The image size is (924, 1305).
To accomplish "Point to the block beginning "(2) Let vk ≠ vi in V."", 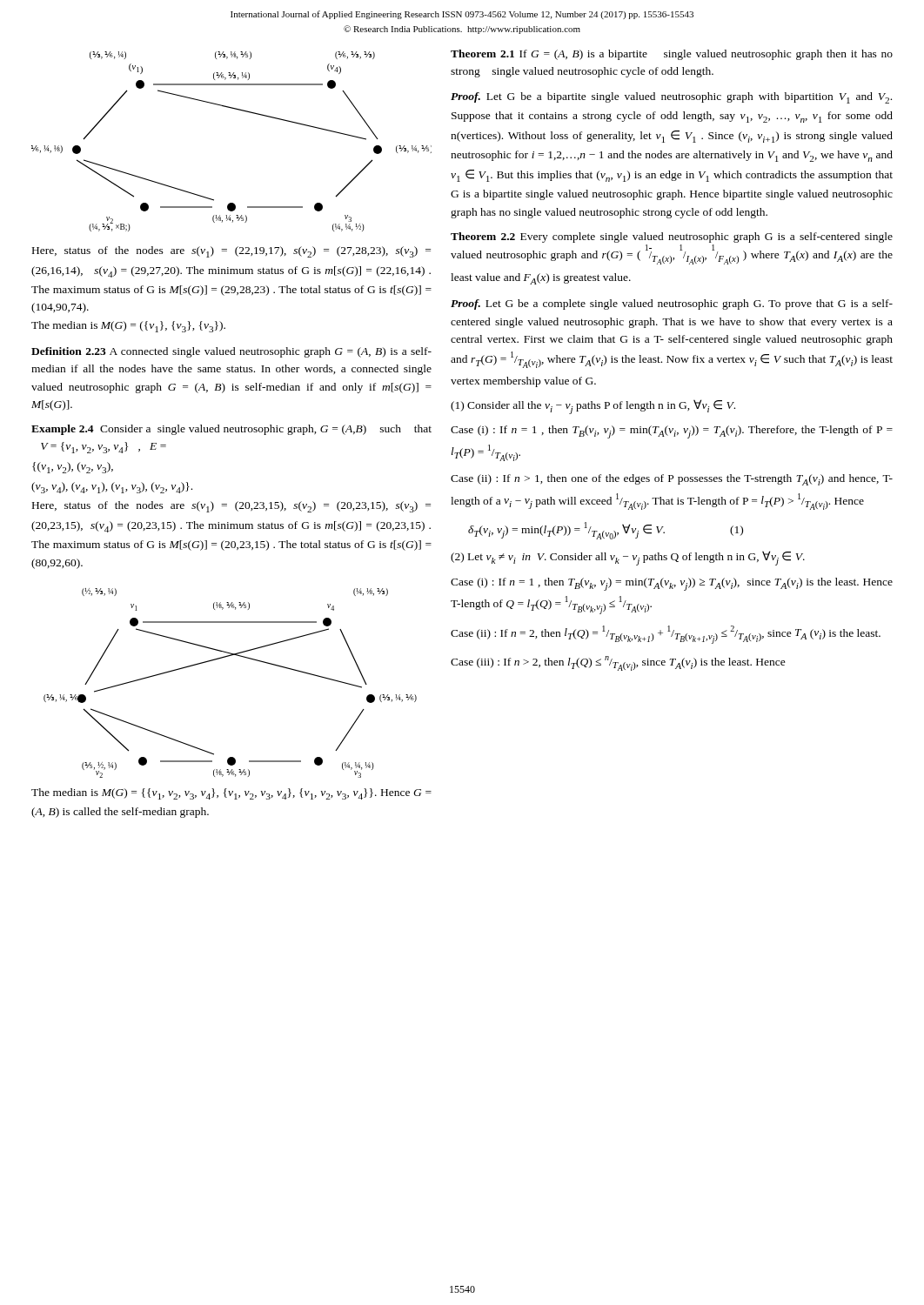I will pyautogui.click(x=672, y=558).
